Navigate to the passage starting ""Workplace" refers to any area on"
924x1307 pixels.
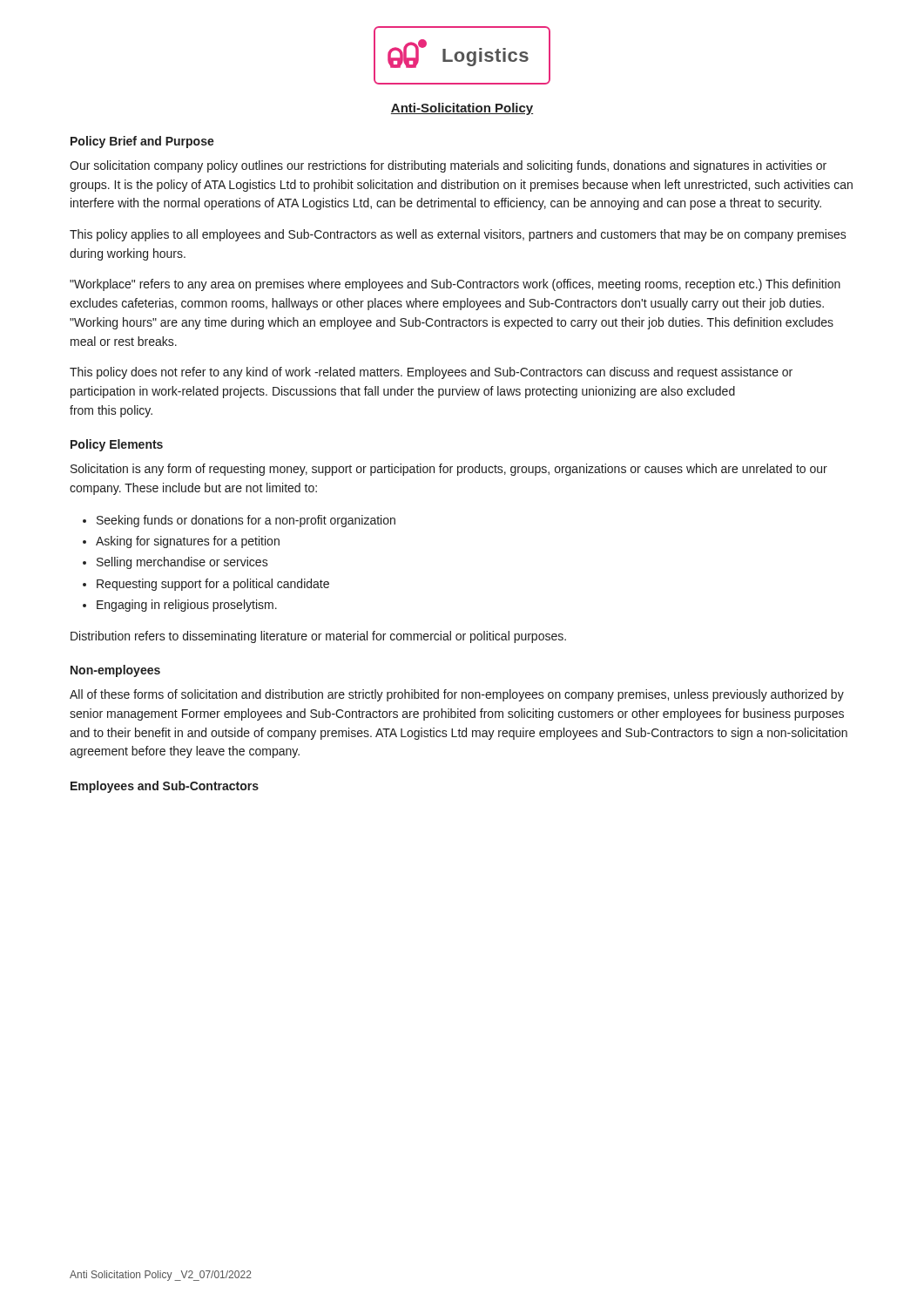pos(455,313)
